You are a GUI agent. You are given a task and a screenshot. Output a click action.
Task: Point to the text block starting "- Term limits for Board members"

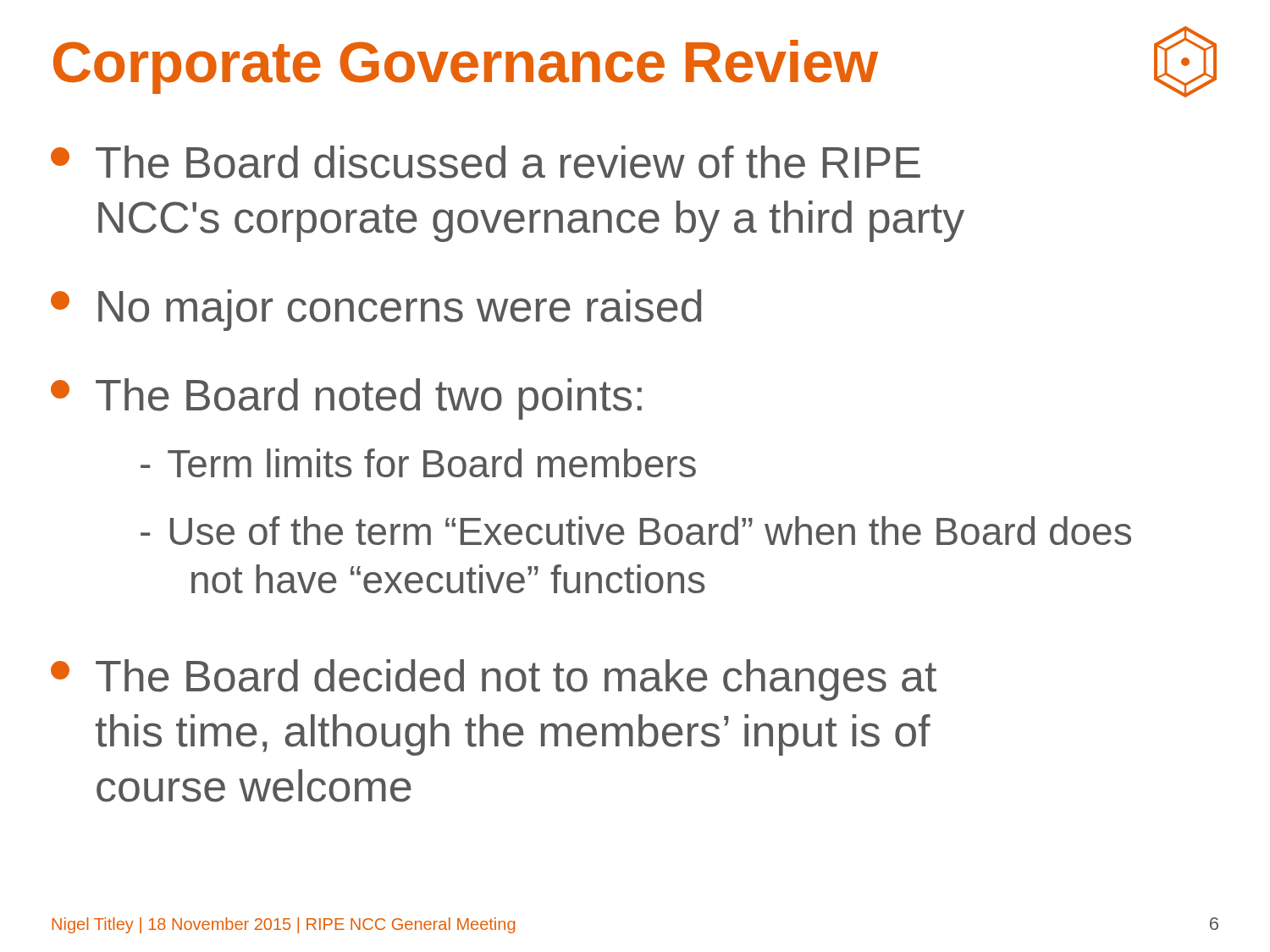pos(418,464)
